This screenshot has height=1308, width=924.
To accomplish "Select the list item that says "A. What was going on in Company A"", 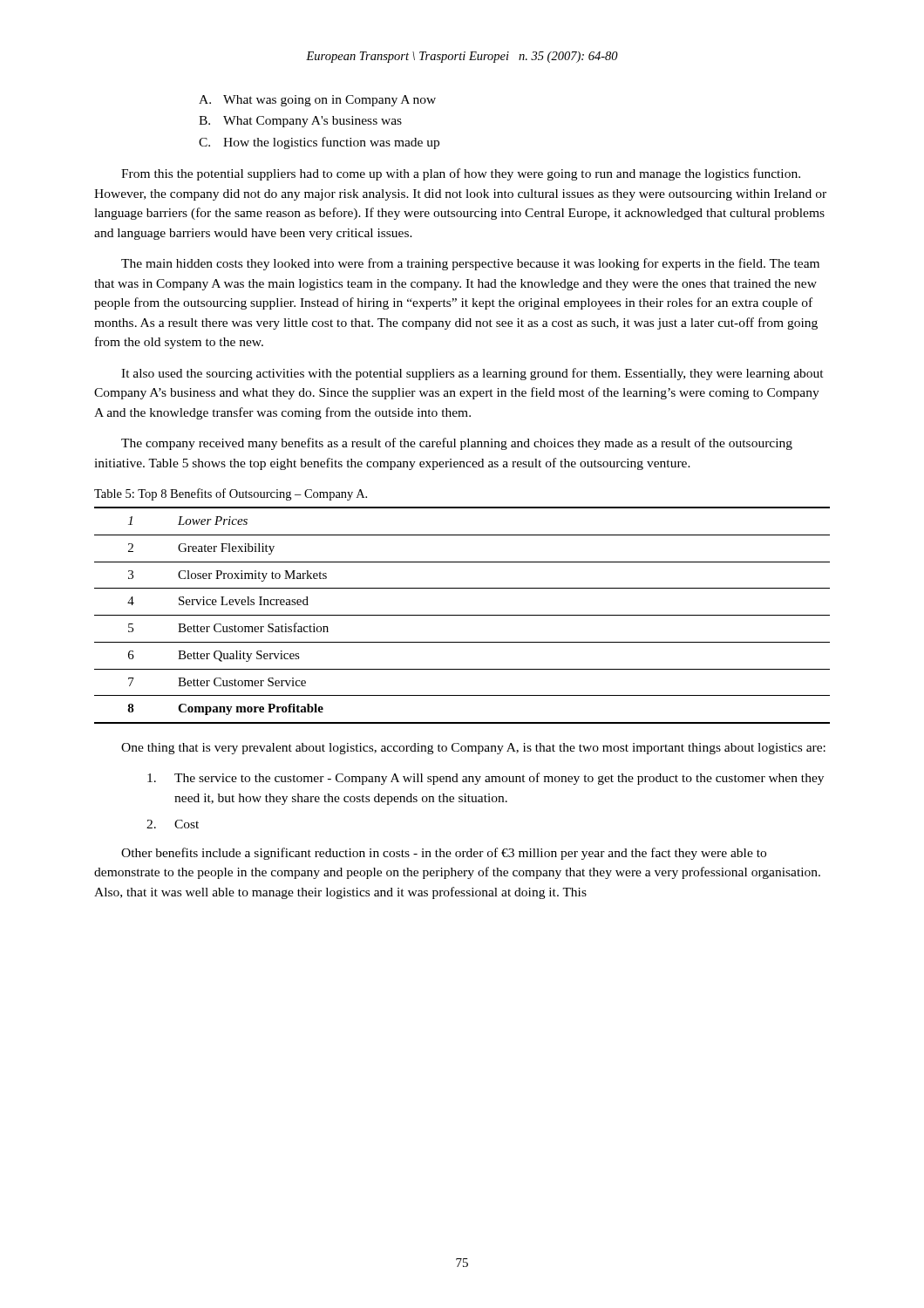I will click(x=317, y=101).
